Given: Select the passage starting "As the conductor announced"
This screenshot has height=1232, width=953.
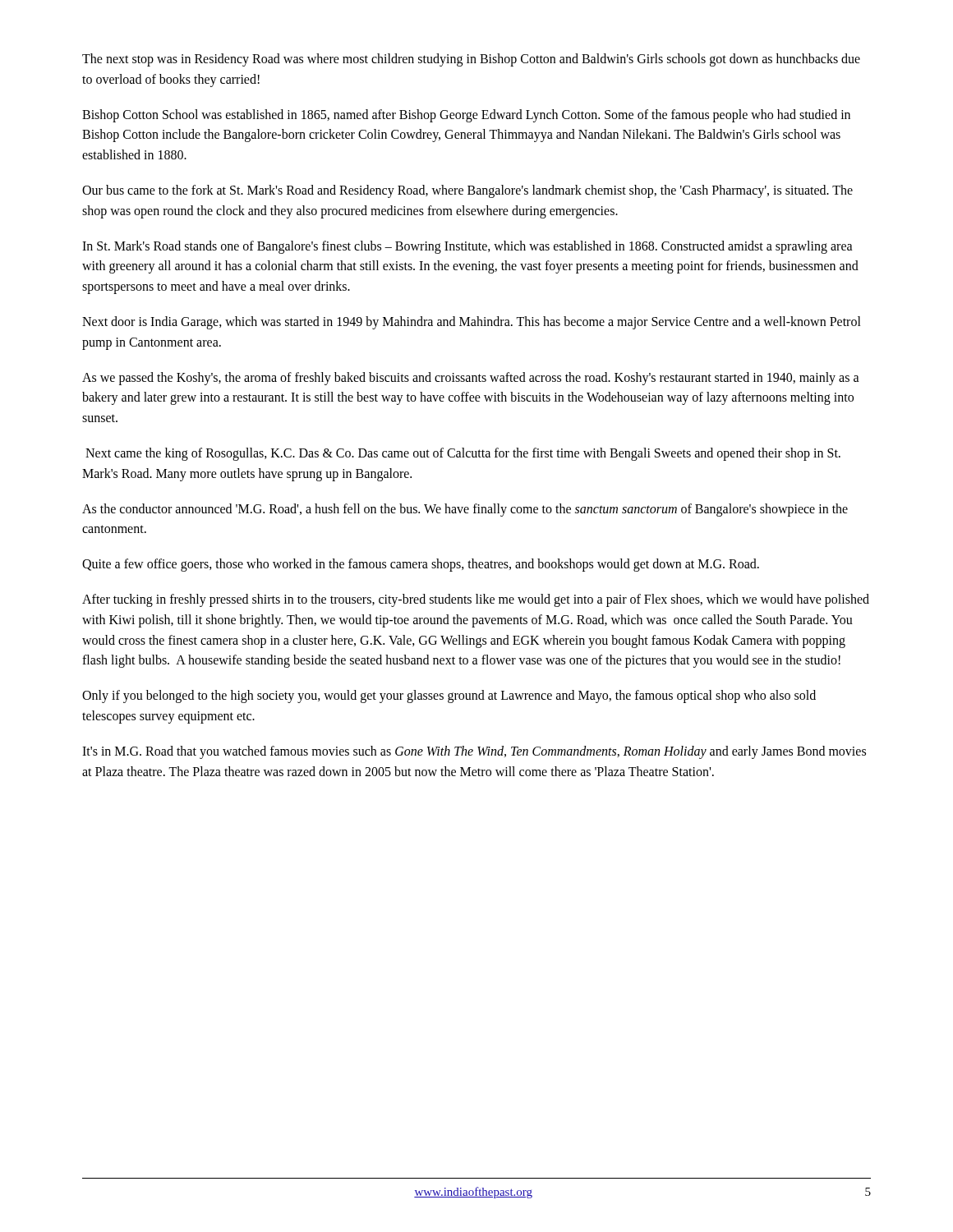Looking at the screenshot, I should 465,519.
